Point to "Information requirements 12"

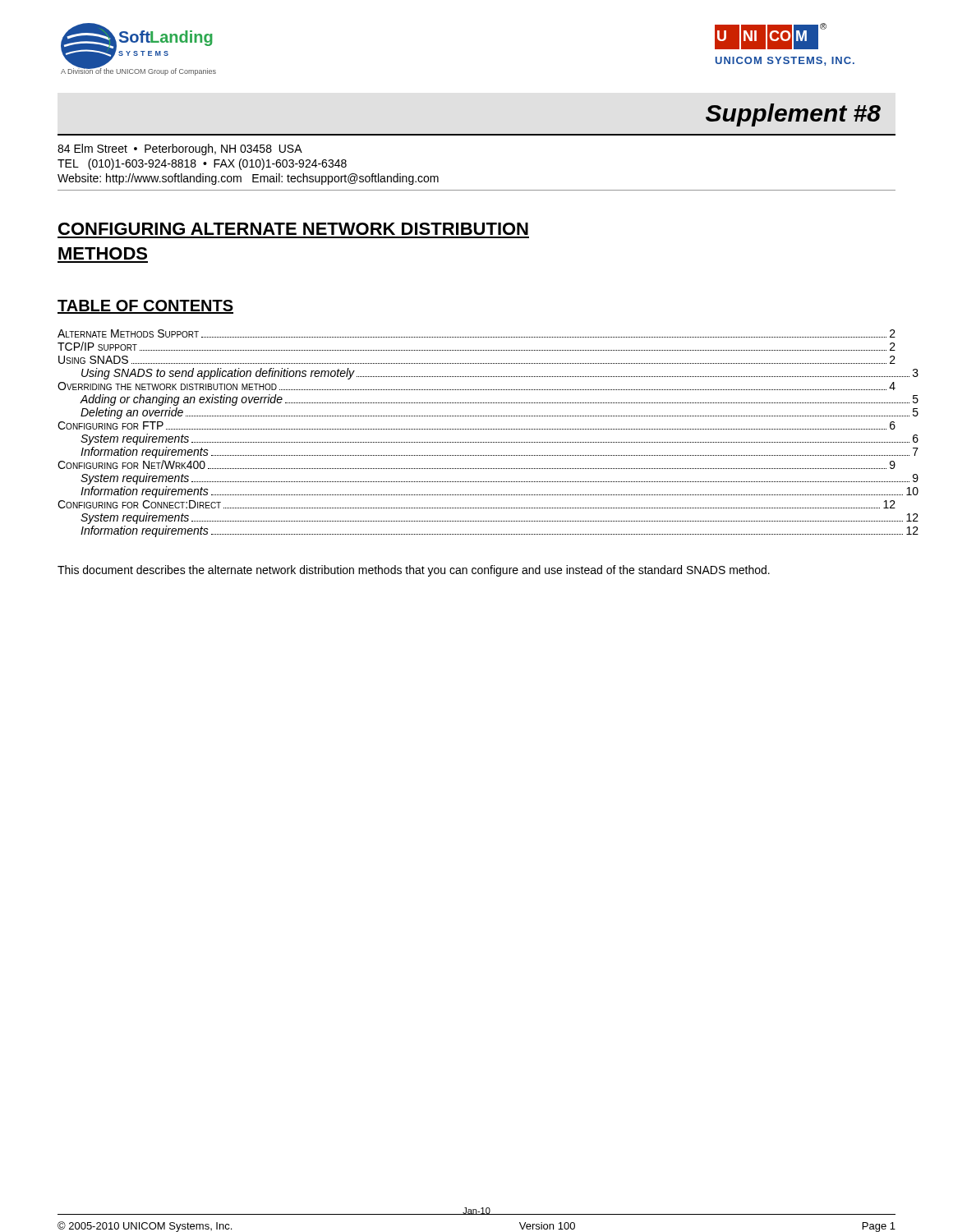[x=500, y=531]
